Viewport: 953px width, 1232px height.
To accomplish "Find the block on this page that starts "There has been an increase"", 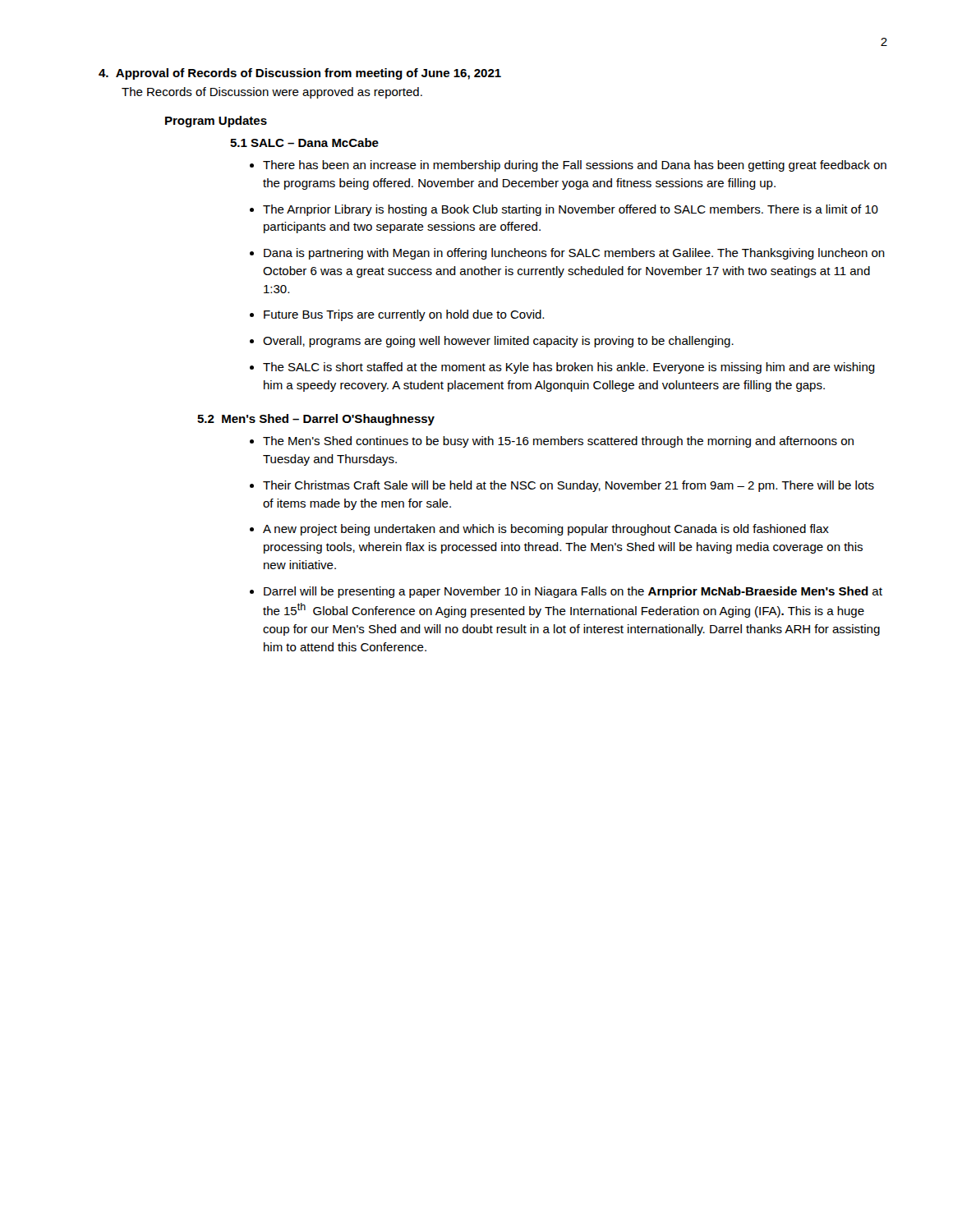I will pyautogui.click(x=575, y=174).
